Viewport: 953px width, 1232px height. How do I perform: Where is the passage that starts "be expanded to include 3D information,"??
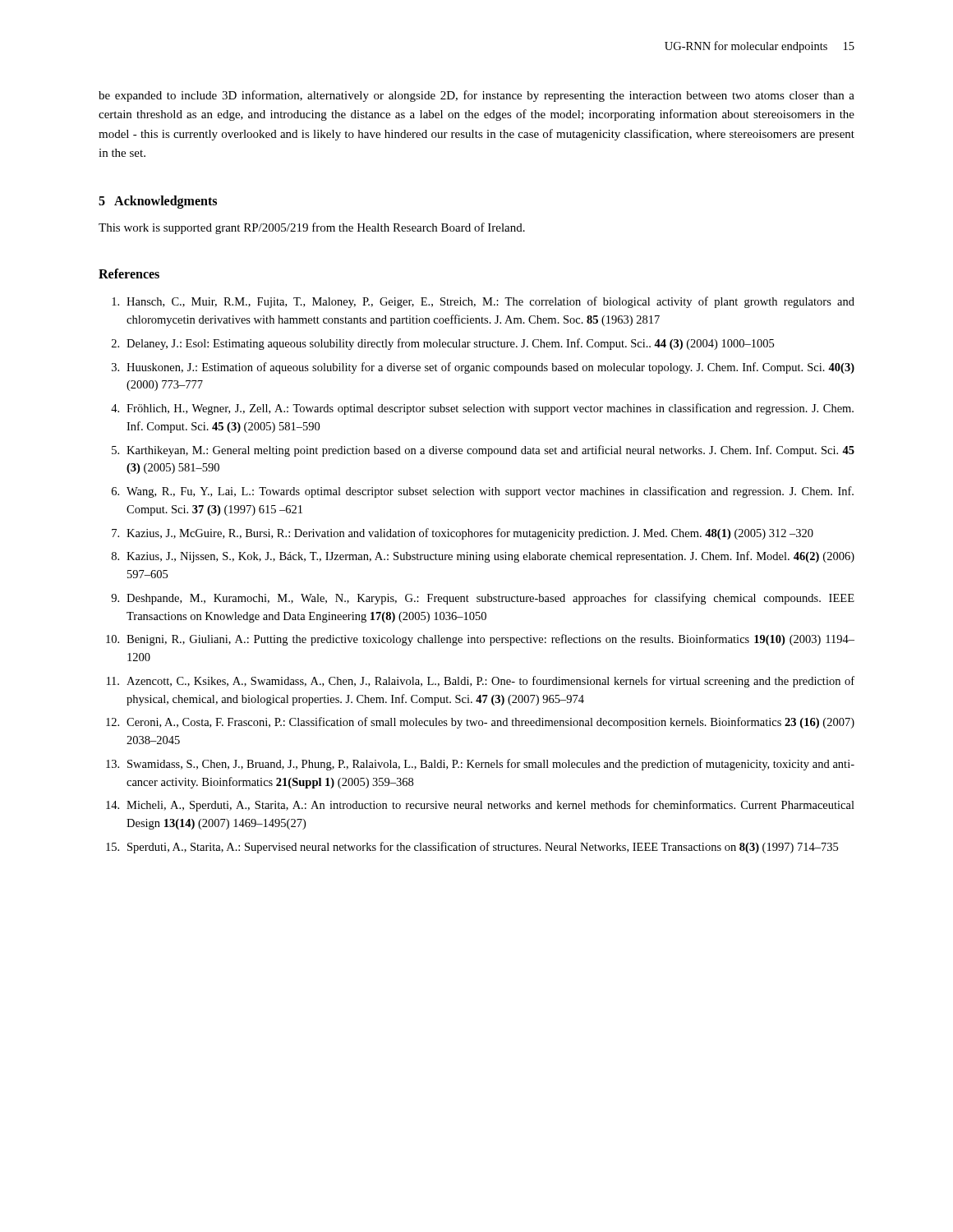click(476, 124)
